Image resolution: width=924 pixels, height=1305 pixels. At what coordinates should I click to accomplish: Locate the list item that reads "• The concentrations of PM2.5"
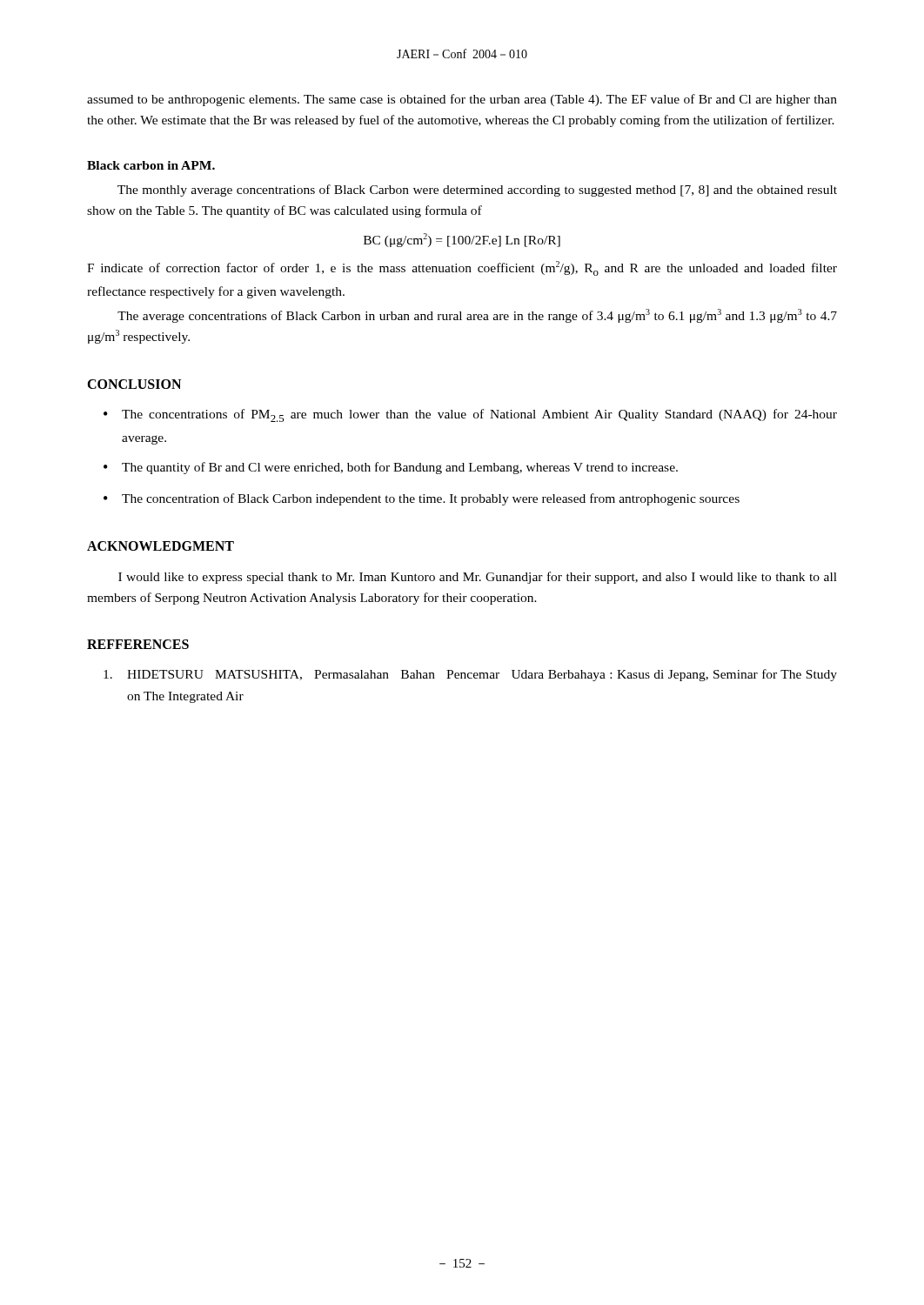click(470, 426)
